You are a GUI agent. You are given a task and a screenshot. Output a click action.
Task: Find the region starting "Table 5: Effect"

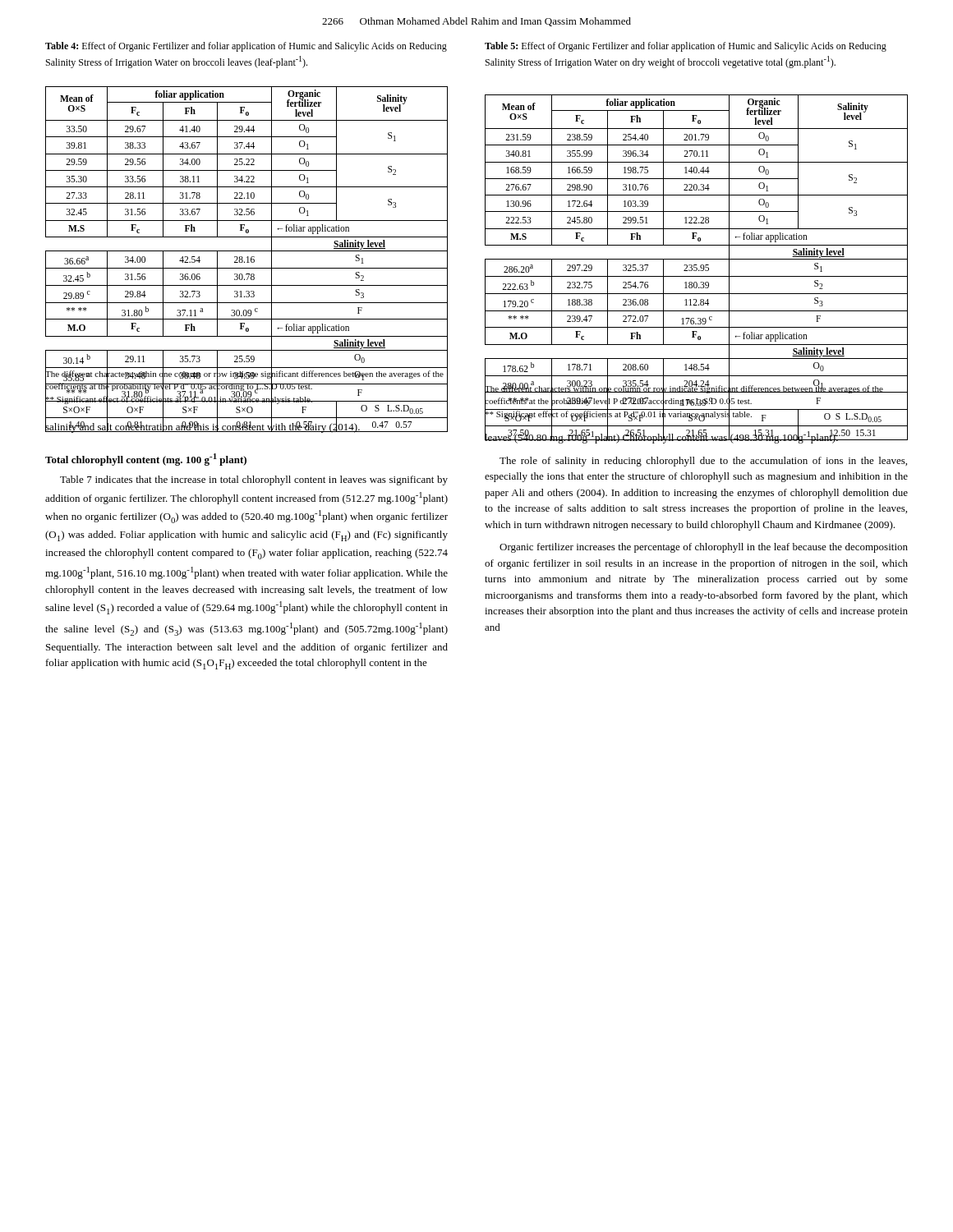pos(685,54)
